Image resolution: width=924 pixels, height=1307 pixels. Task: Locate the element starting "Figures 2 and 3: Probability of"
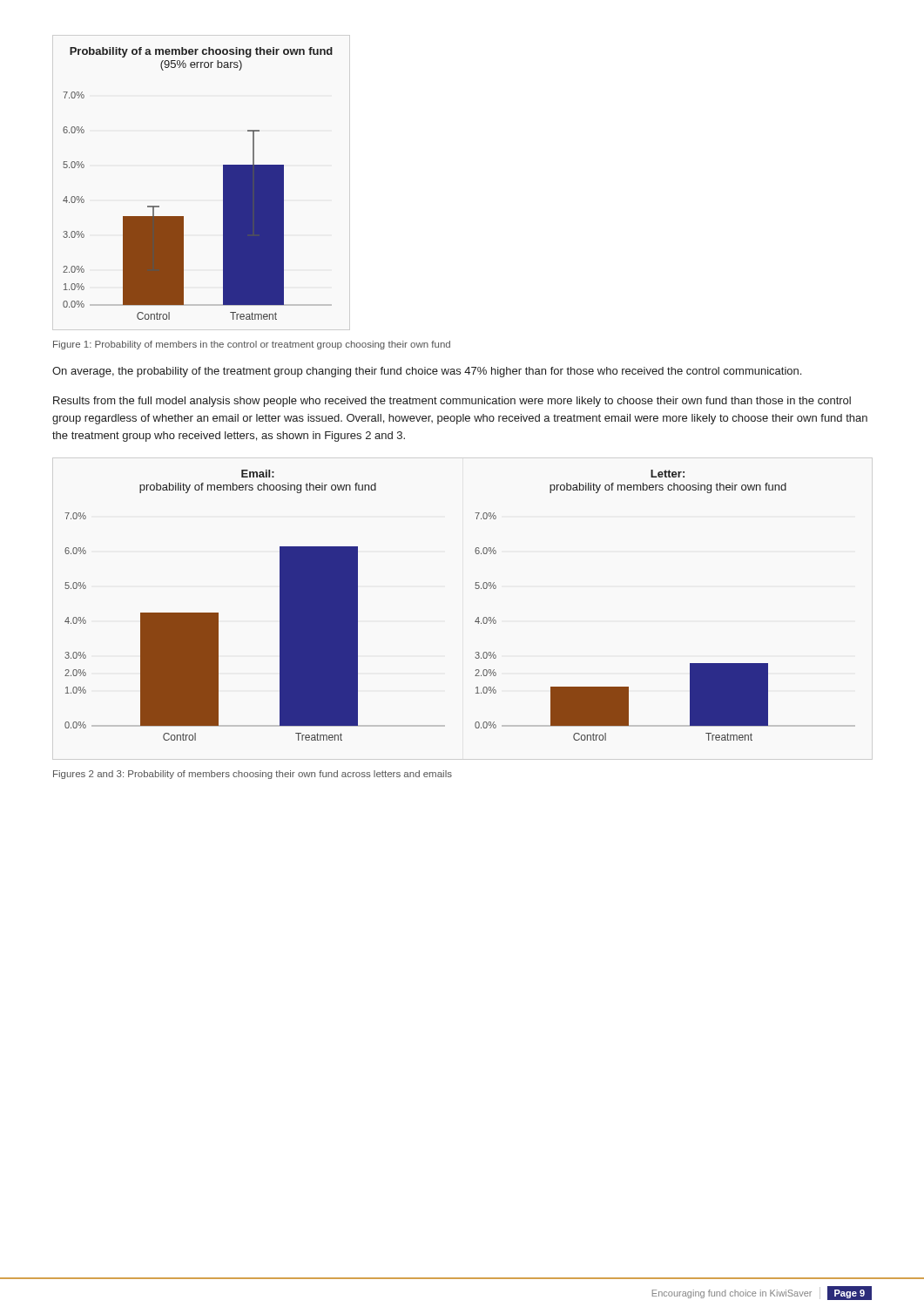[252, 773]
